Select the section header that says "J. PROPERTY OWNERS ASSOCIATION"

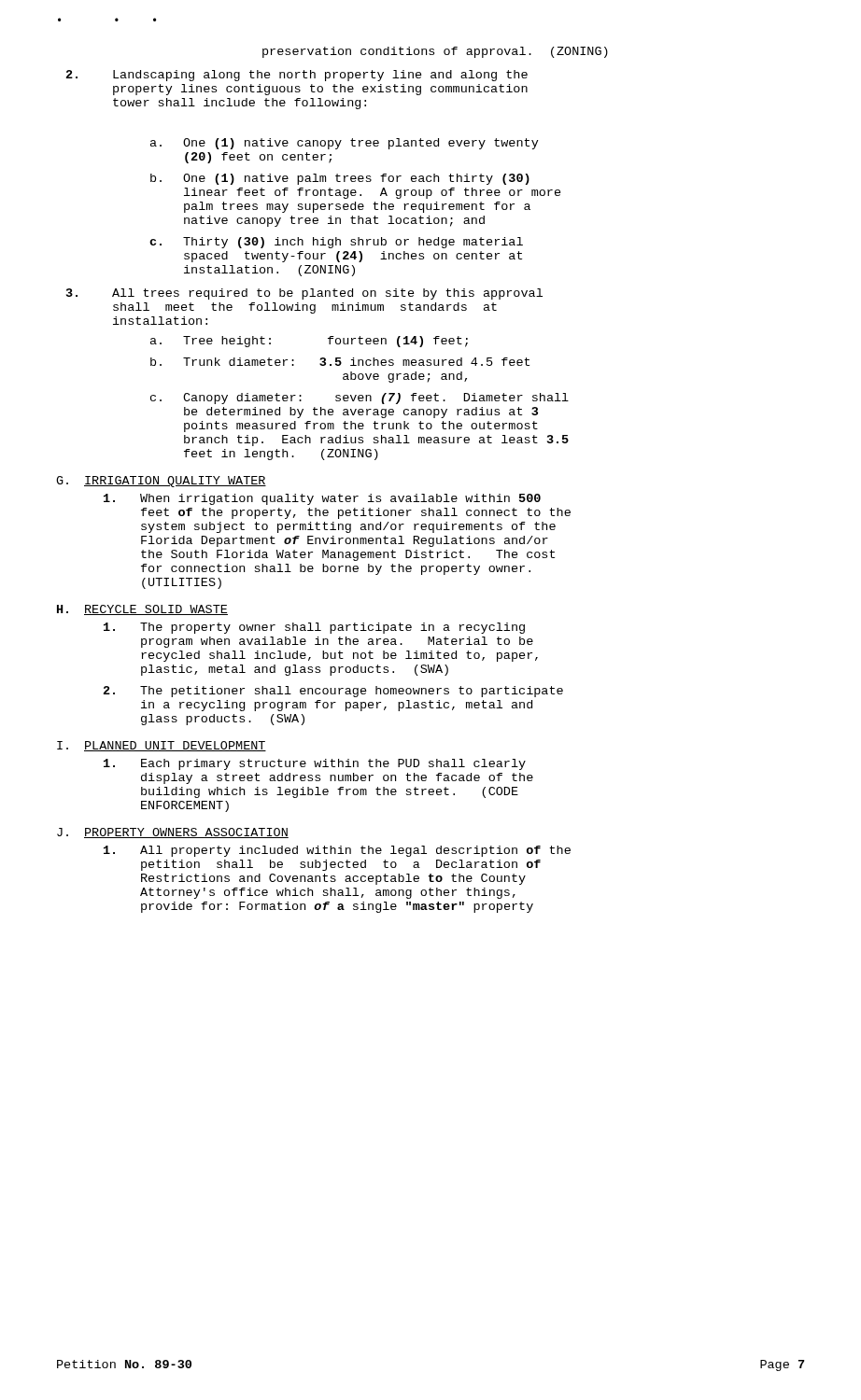pos(172,833)
